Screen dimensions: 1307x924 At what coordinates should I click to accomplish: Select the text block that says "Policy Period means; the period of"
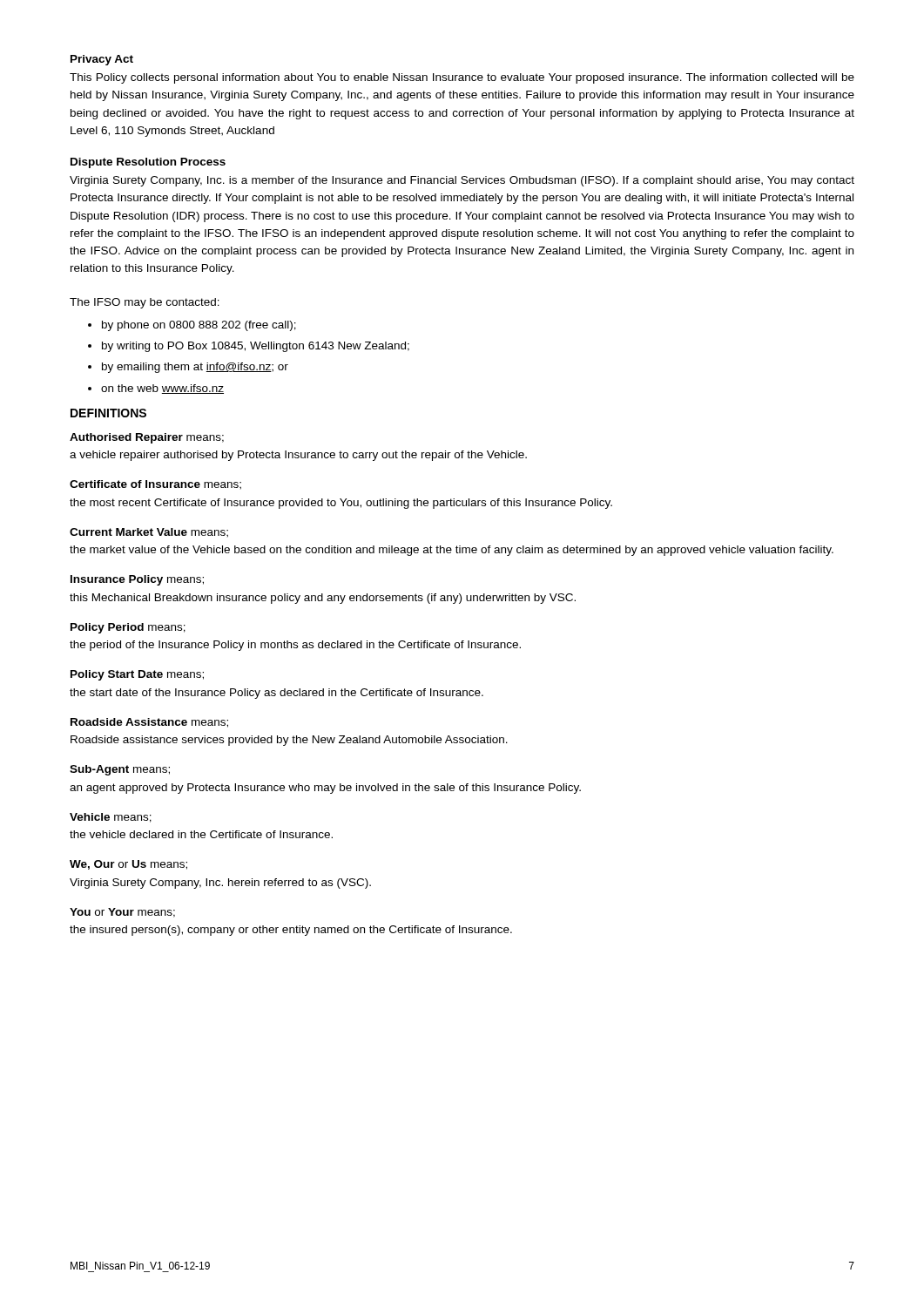coord(462,636)
